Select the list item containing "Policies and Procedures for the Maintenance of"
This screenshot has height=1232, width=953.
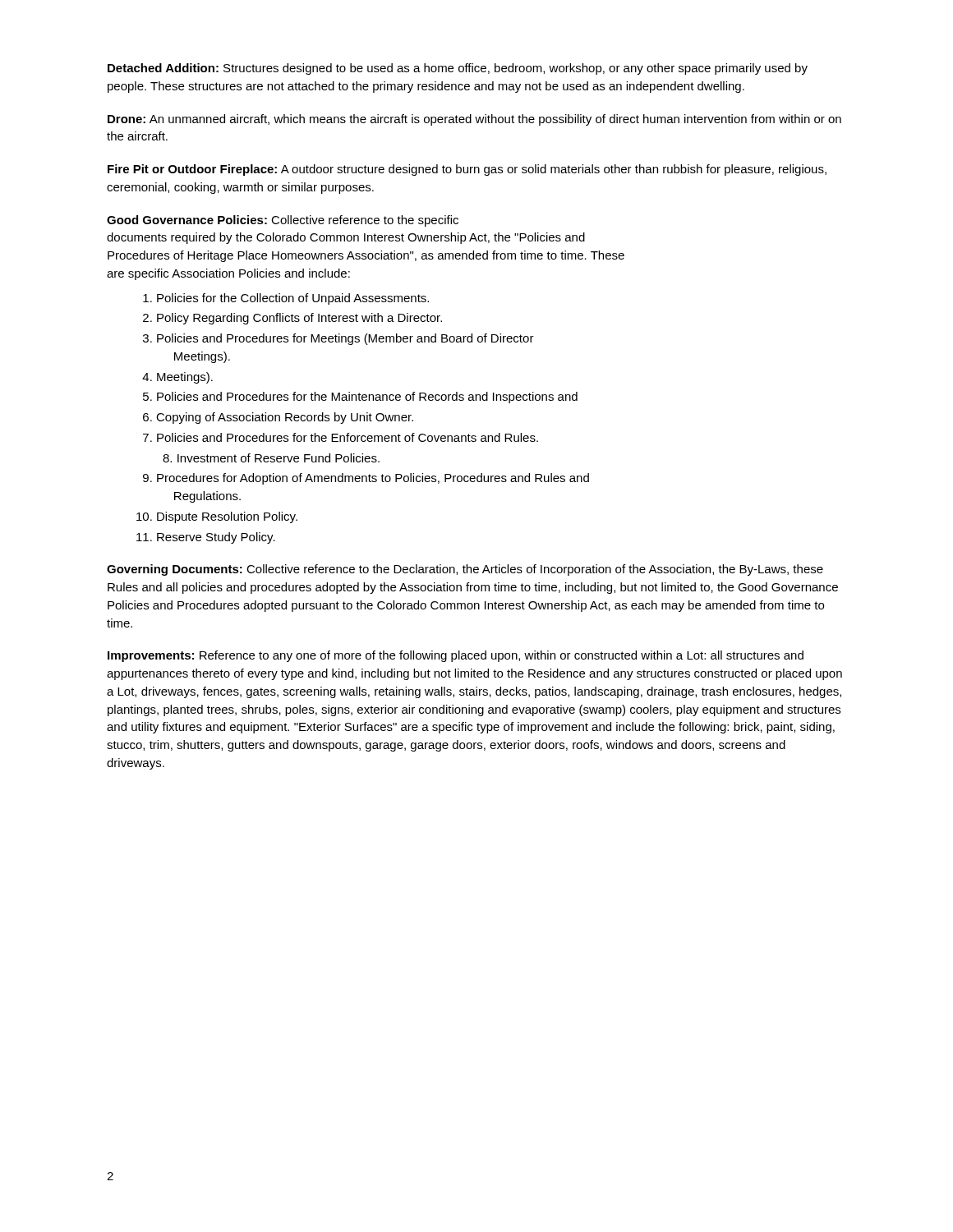[x=367, y=397]
